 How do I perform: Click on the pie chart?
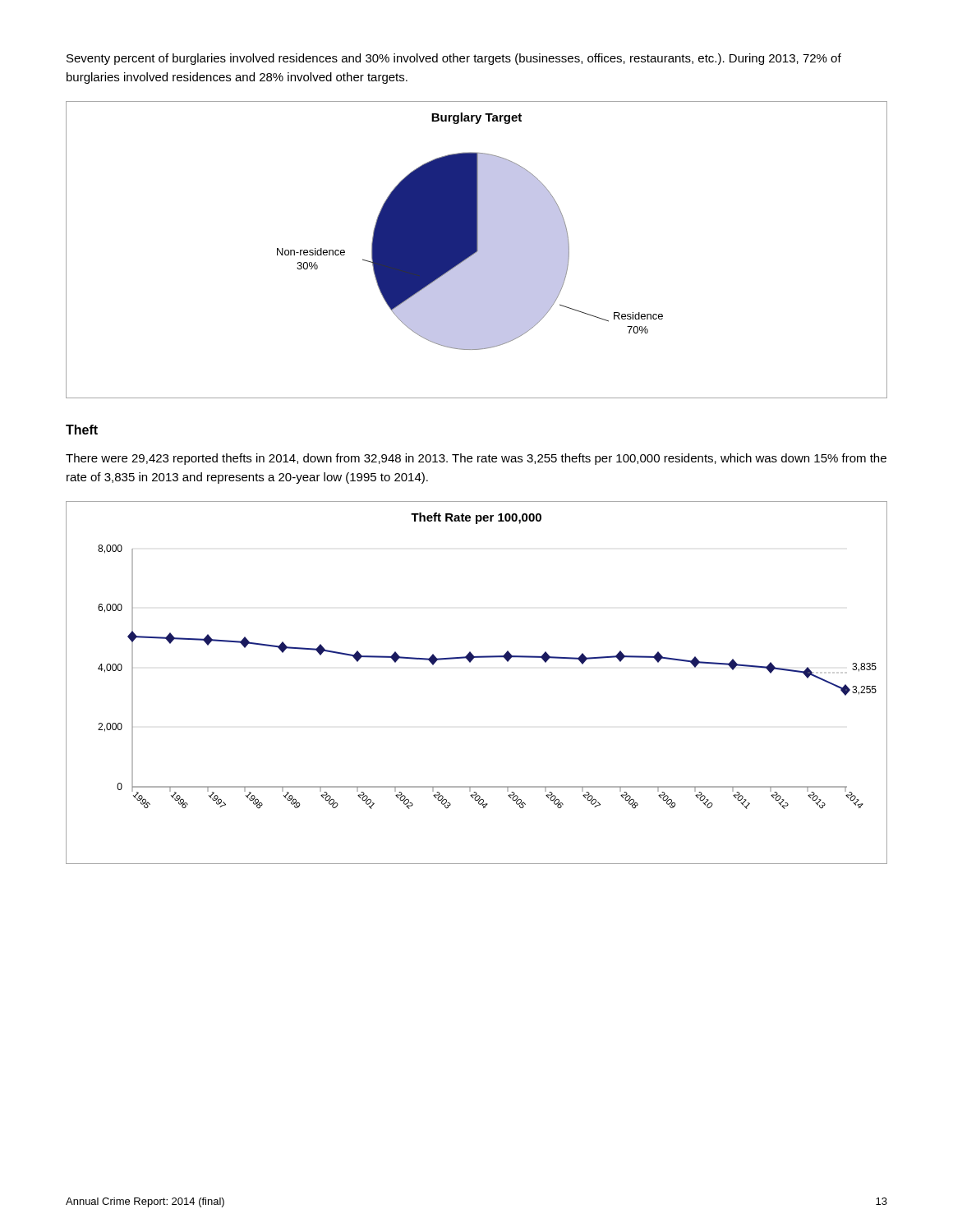[x=476, y=250]
